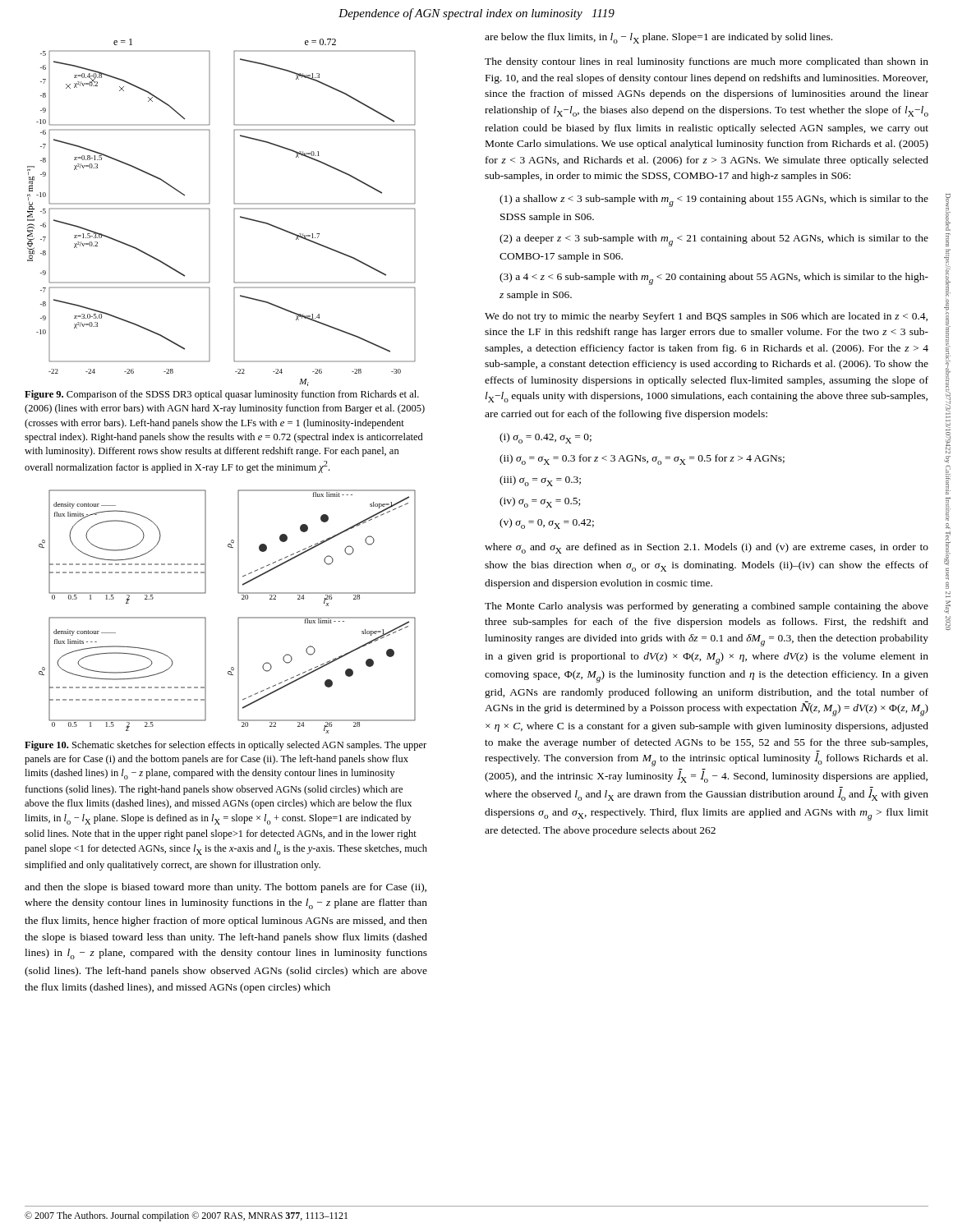Find the list item with the text "(ii) σo = σX = 0.3"
The height and width of the screenshot is (1232, 953).
pyautogui.click(x=642, y=459)
